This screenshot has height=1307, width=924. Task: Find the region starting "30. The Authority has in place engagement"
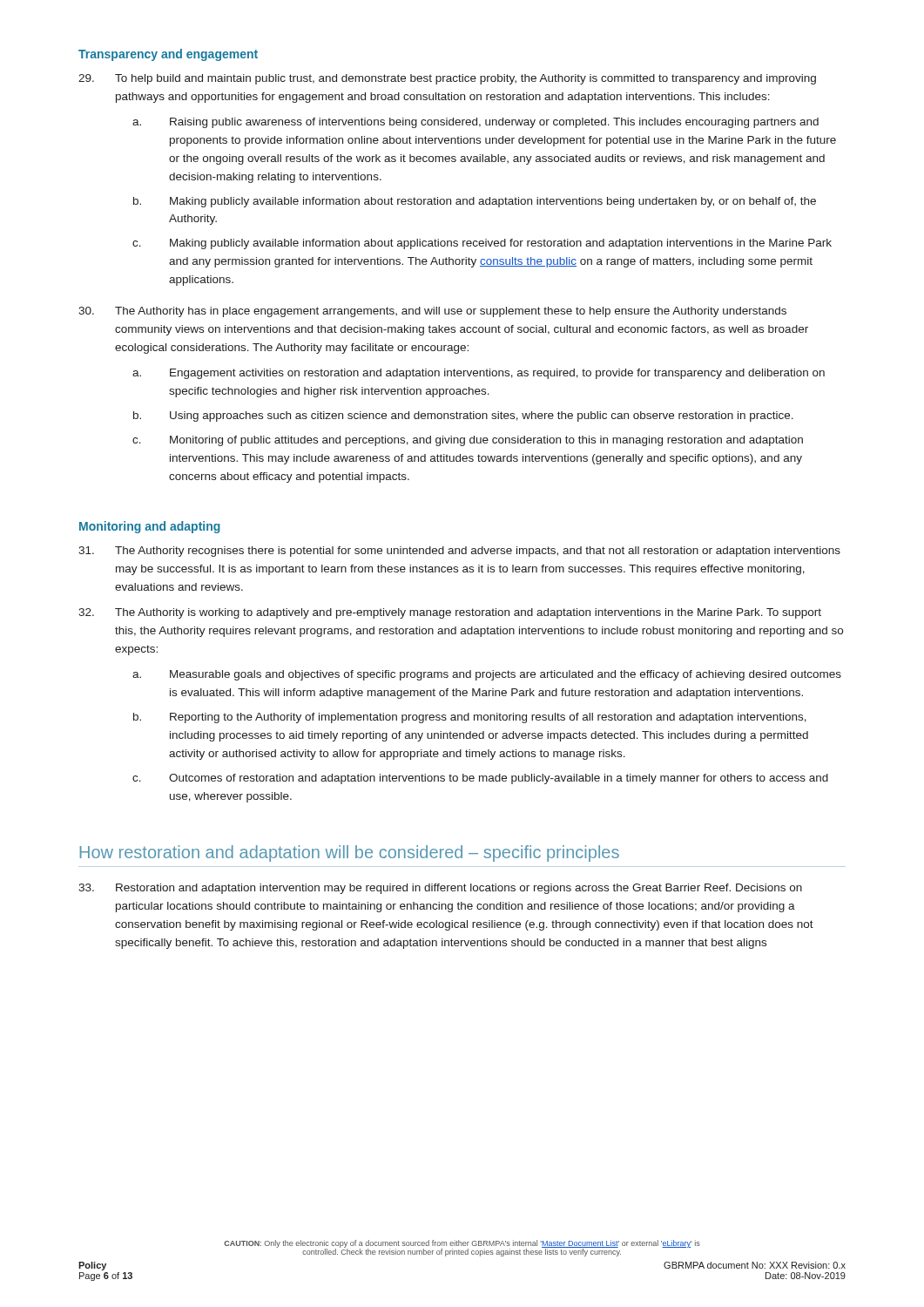click(462, 397)
